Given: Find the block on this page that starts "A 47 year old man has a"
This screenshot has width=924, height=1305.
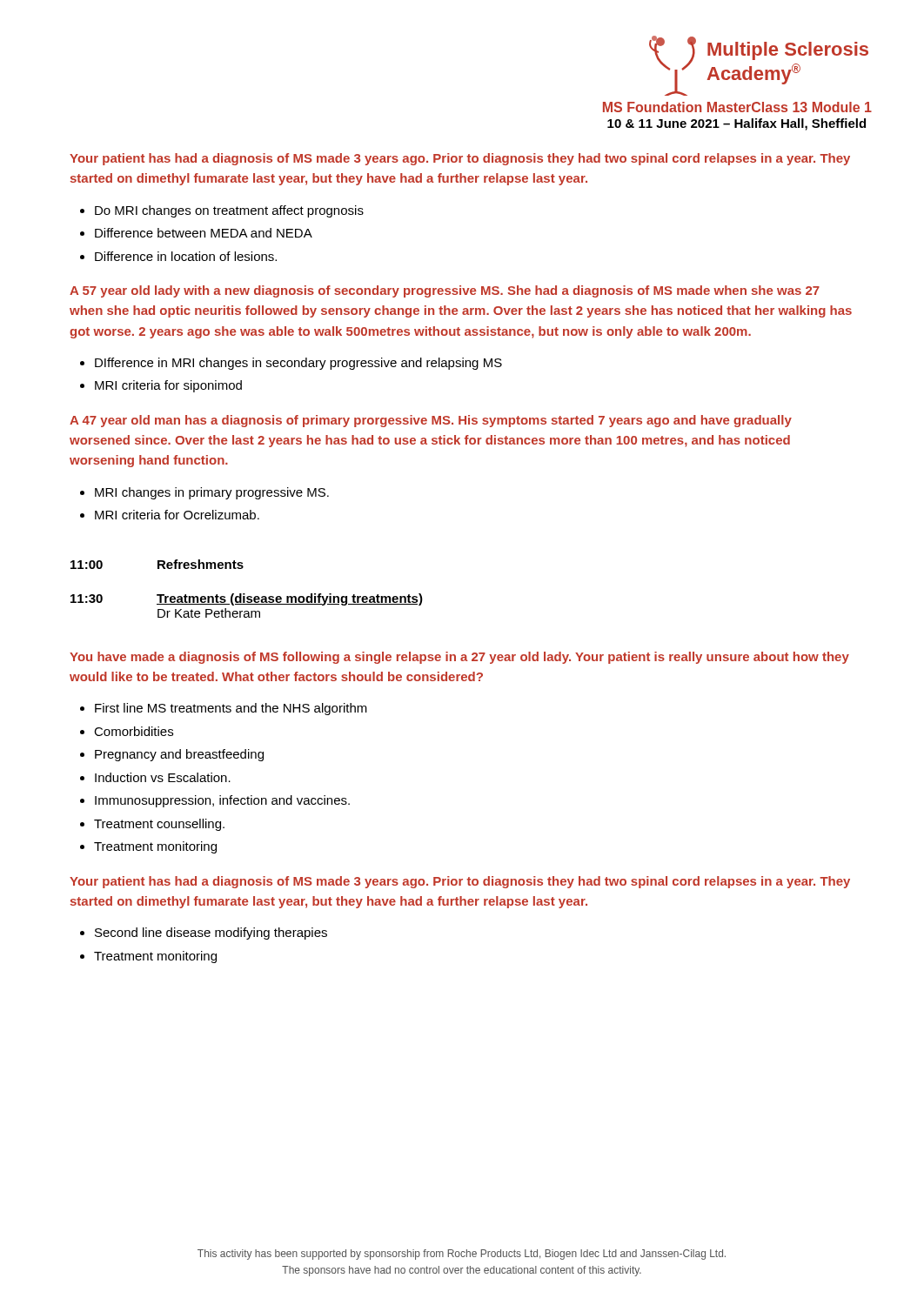Looking at the screenshot, I should (x=431, y=440).
